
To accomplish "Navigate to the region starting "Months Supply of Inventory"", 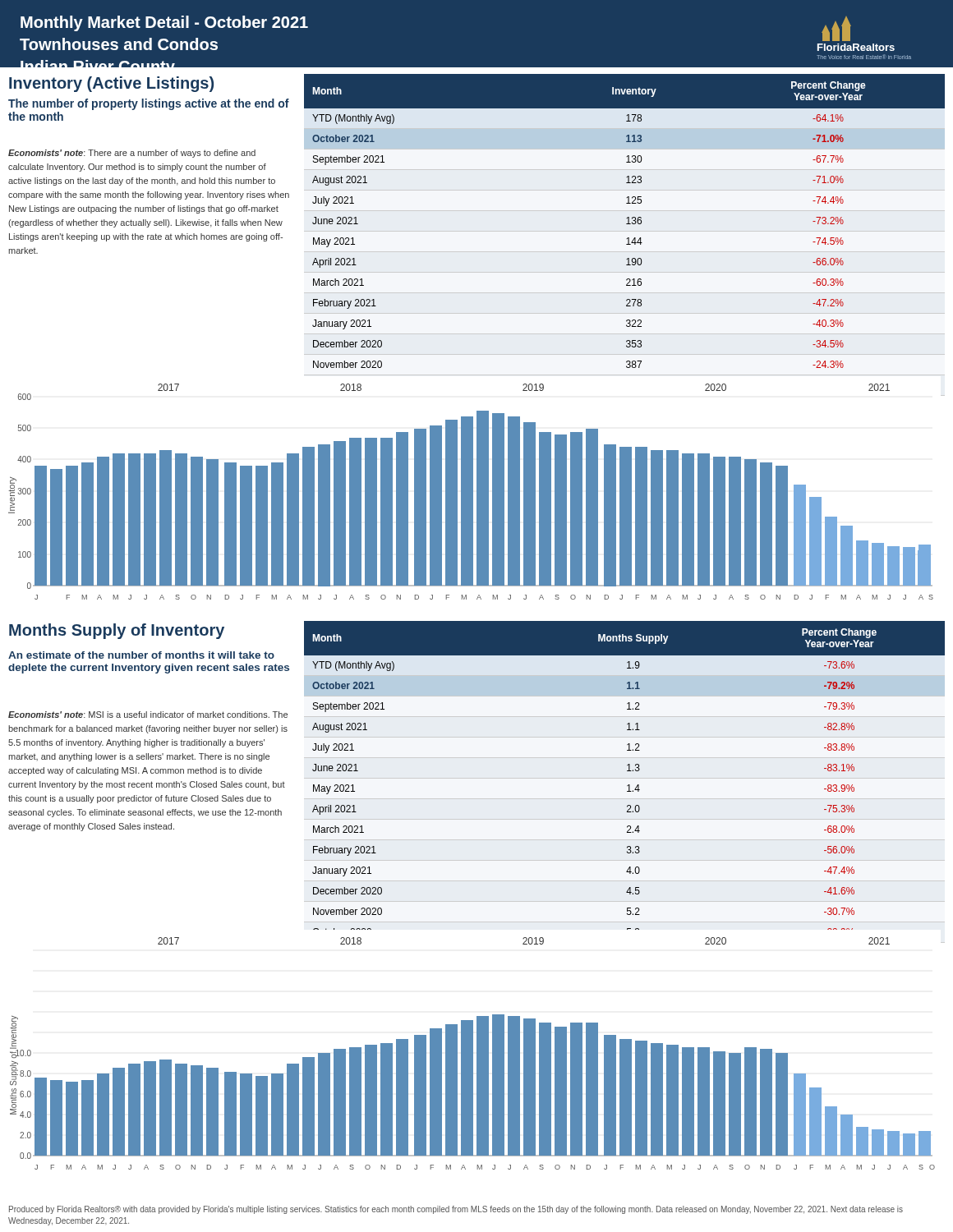I will (x=150, y=630).
